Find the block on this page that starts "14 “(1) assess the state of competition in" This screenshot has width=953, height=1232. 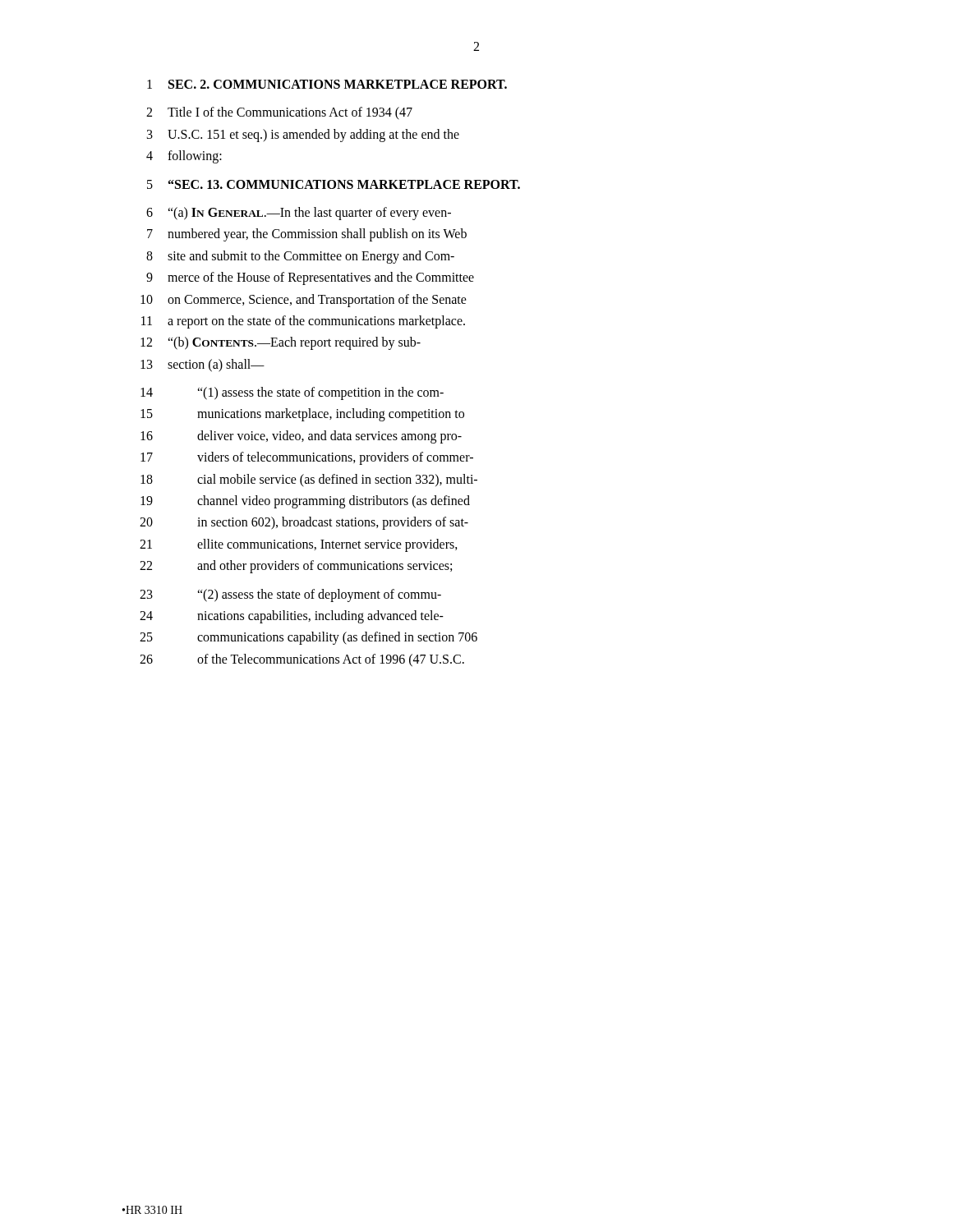(292, 393)
